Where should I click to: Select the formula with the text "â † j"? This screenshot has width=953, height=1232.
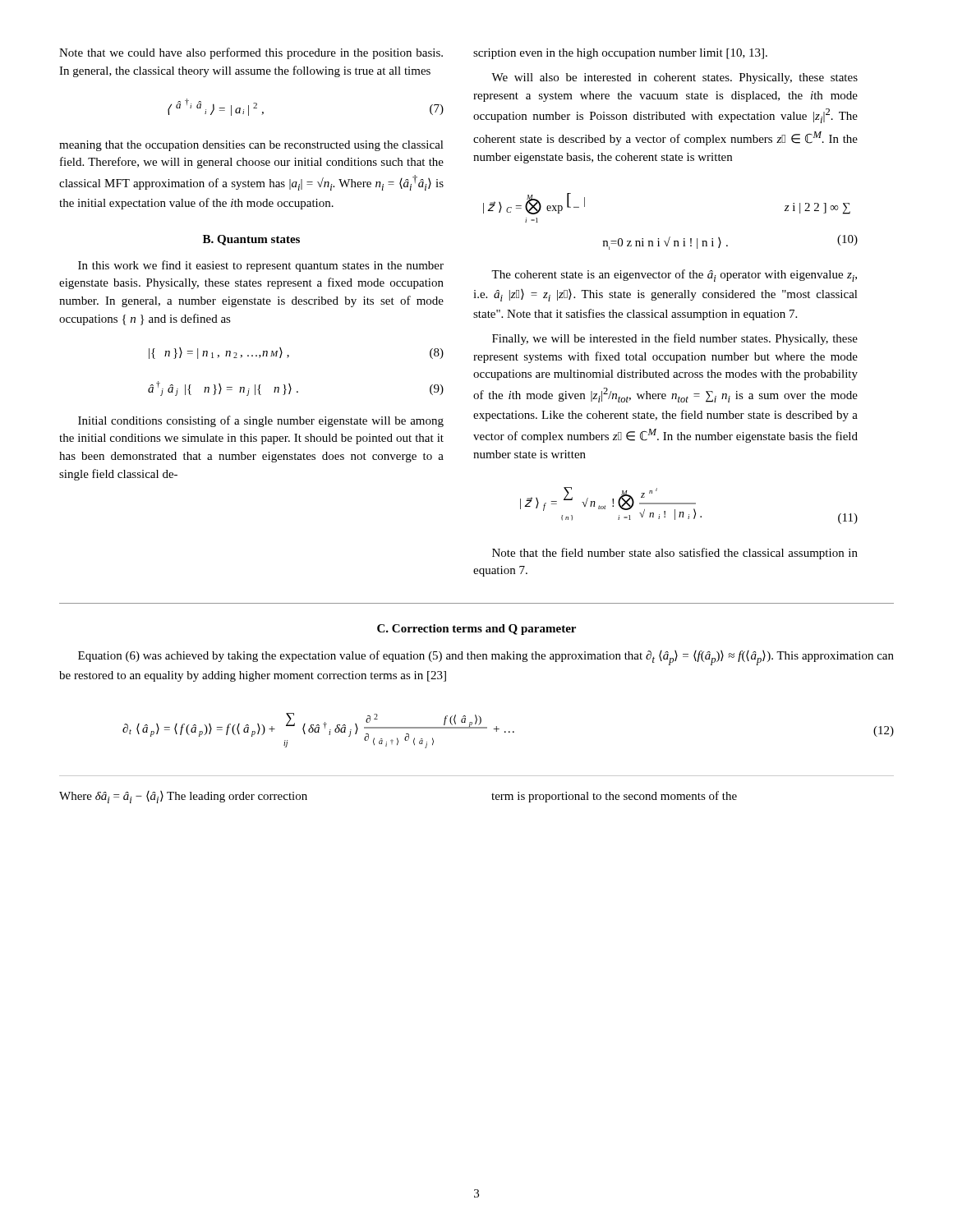click(x=251, y=388)
